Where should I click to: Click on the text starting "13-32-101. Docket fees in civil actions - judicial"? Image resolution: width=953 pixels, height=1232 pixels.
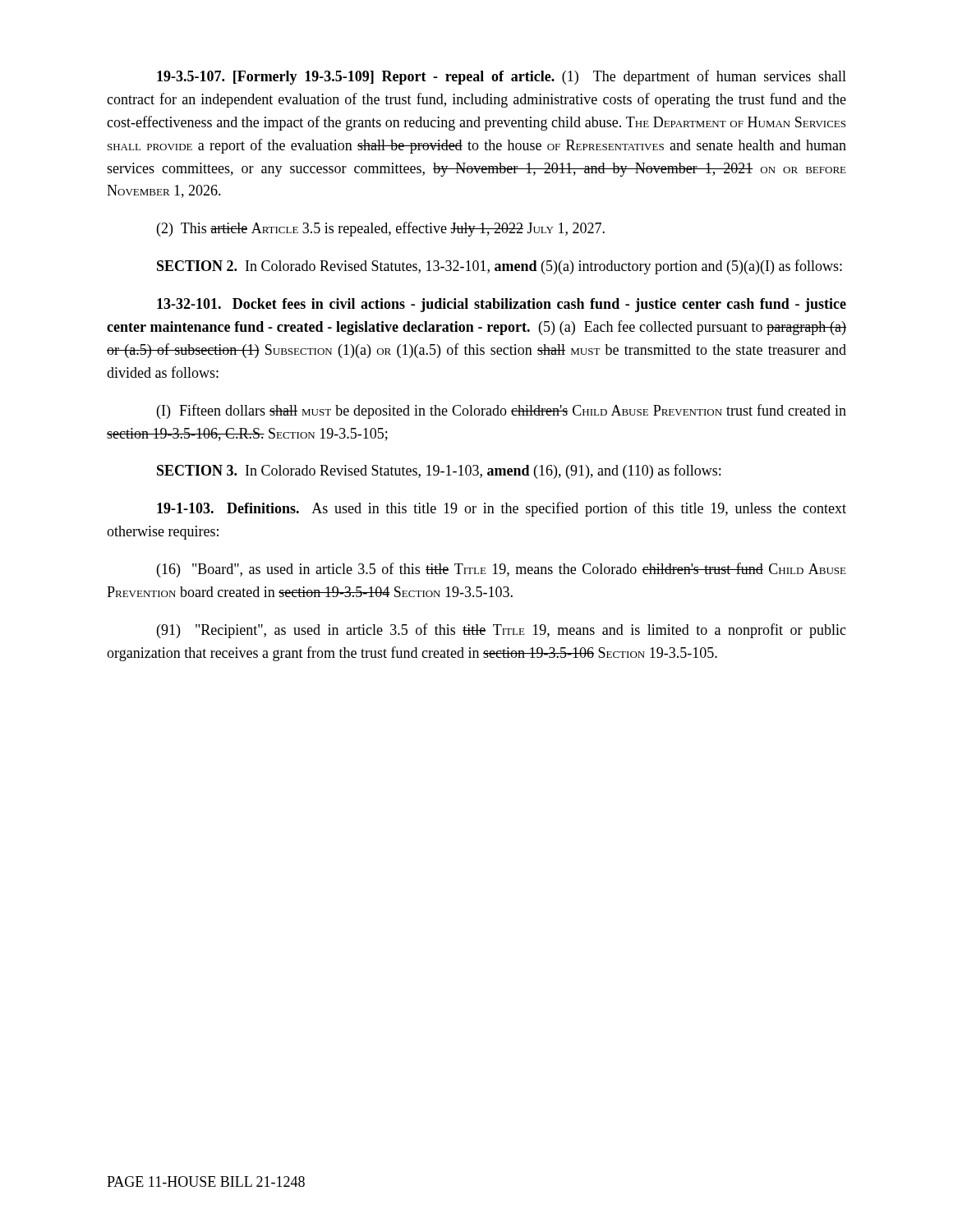click(x=476, y=338)
